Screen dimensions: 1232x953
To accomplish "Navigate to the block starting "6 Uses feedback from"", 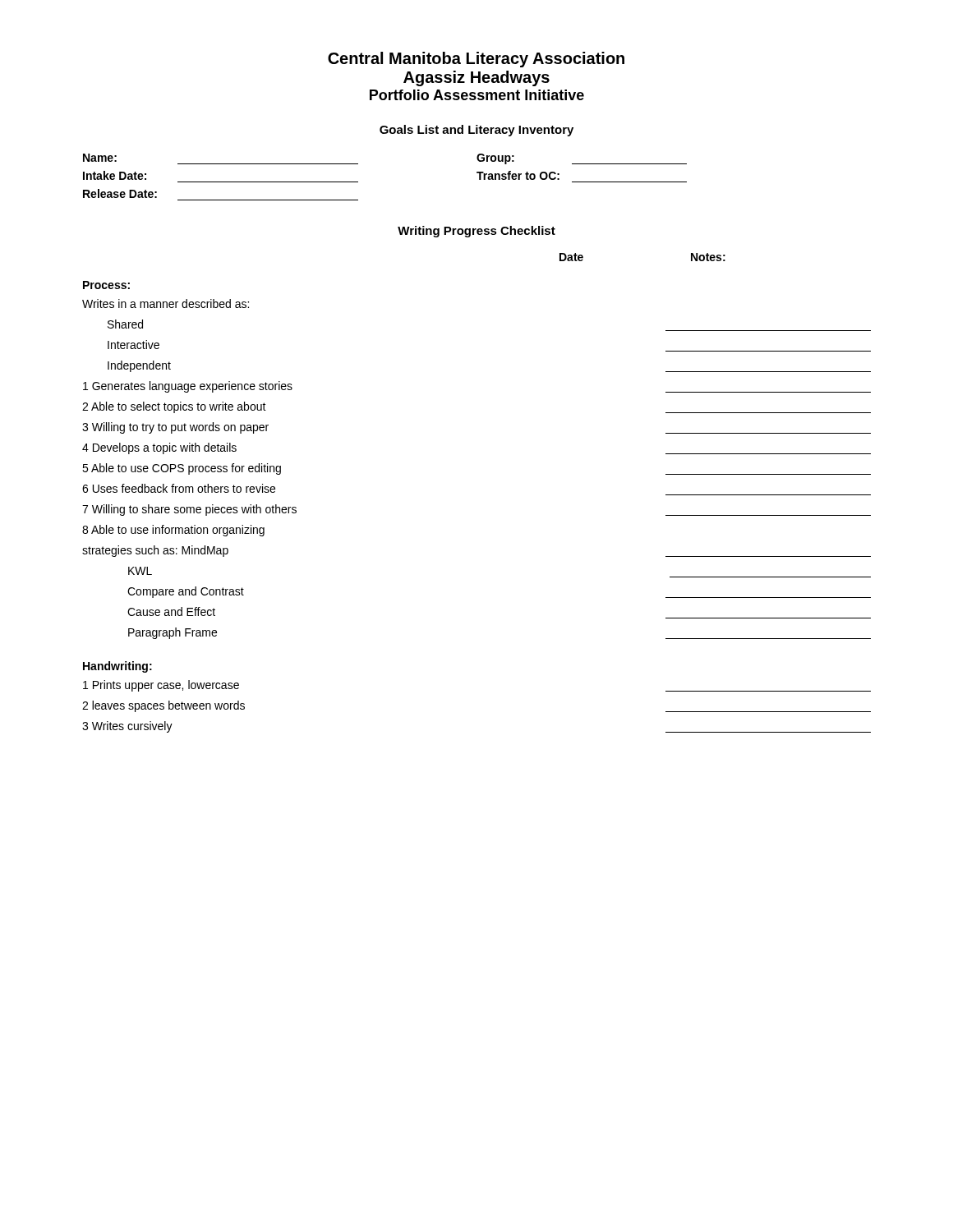I will pyautogui.click(x=179, y=488).
